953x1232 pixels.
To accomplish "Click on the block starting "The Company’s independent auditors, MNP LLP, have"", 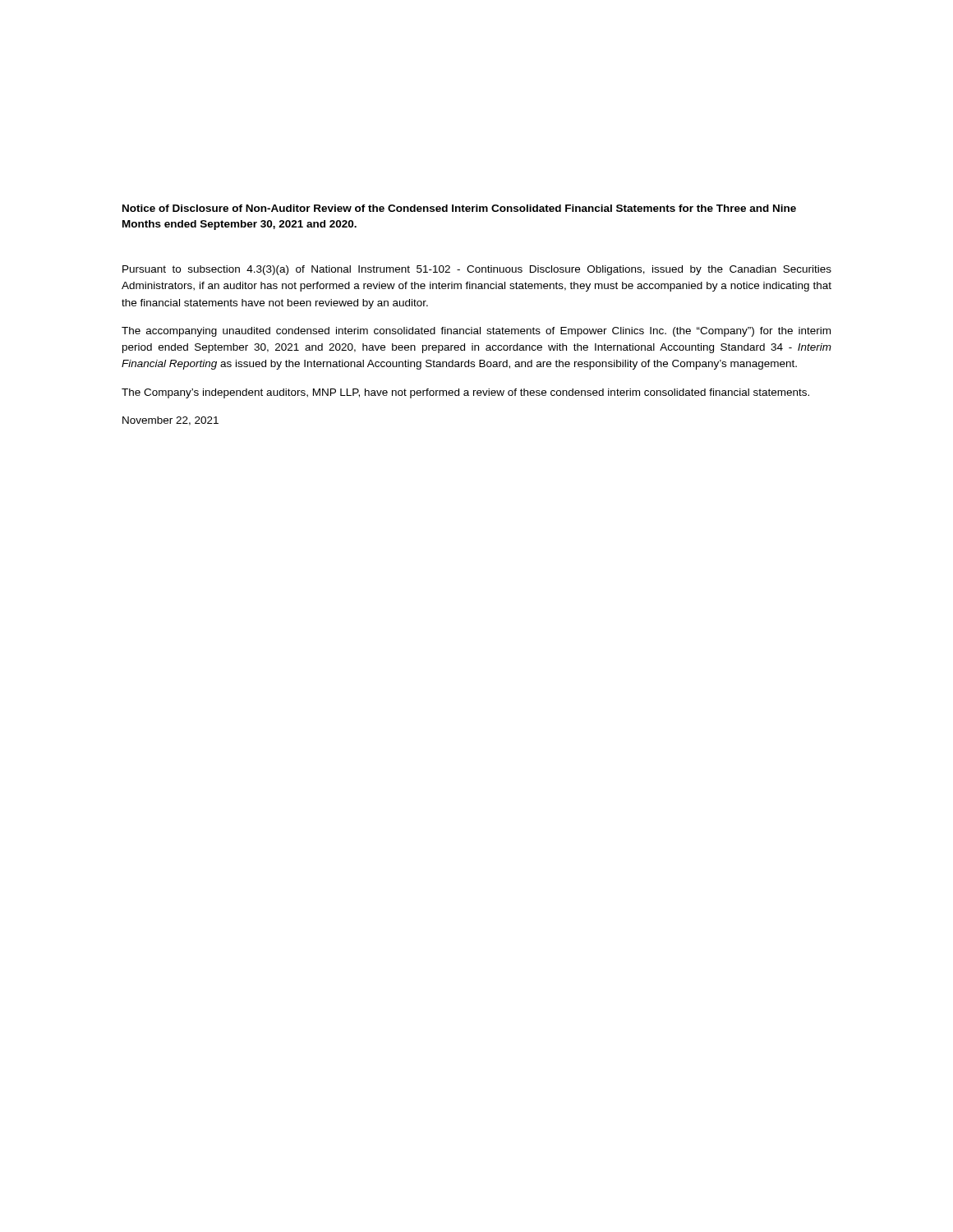I will [476, 392].
